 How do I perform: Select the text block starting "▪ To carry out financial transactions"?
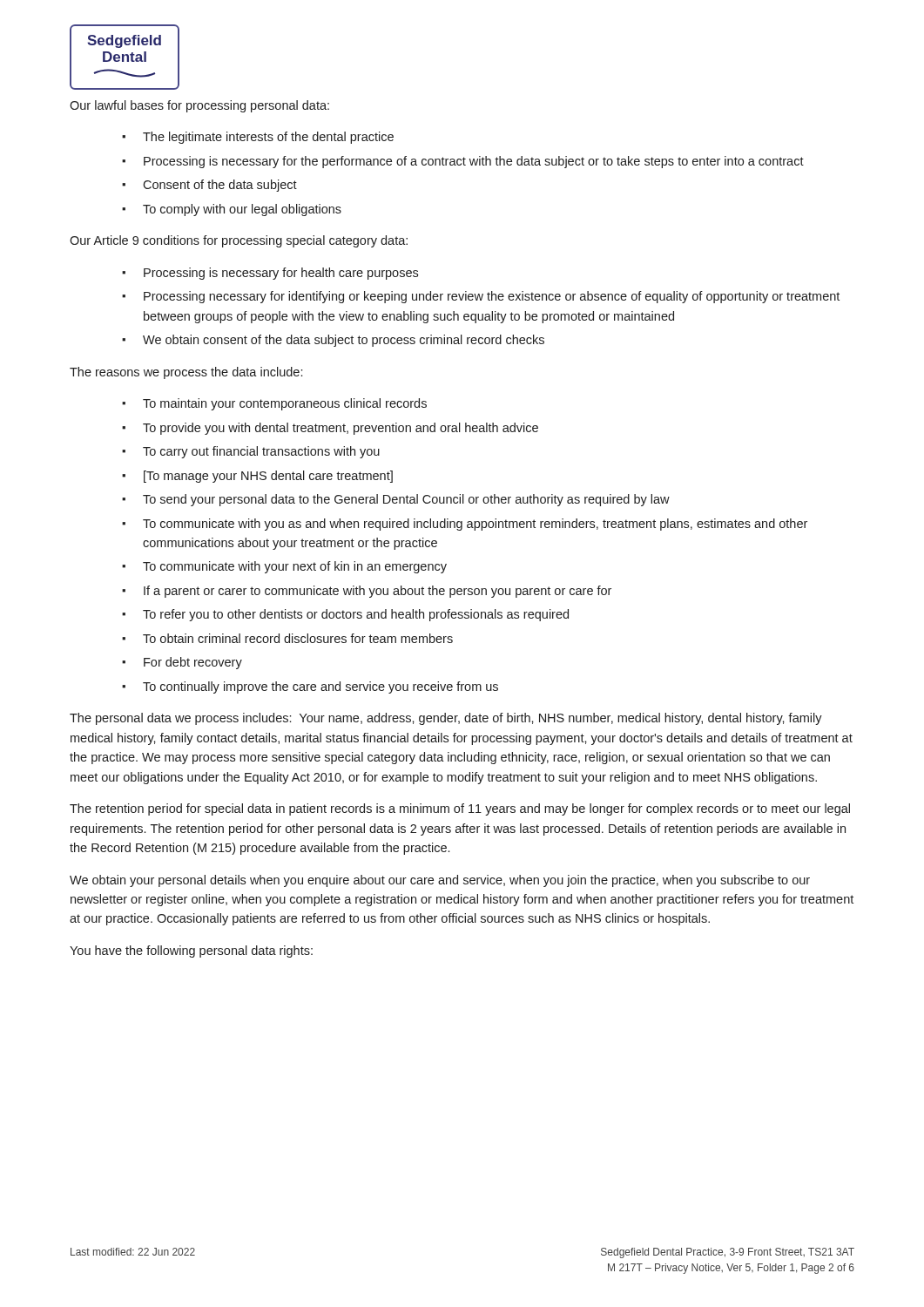251,452
